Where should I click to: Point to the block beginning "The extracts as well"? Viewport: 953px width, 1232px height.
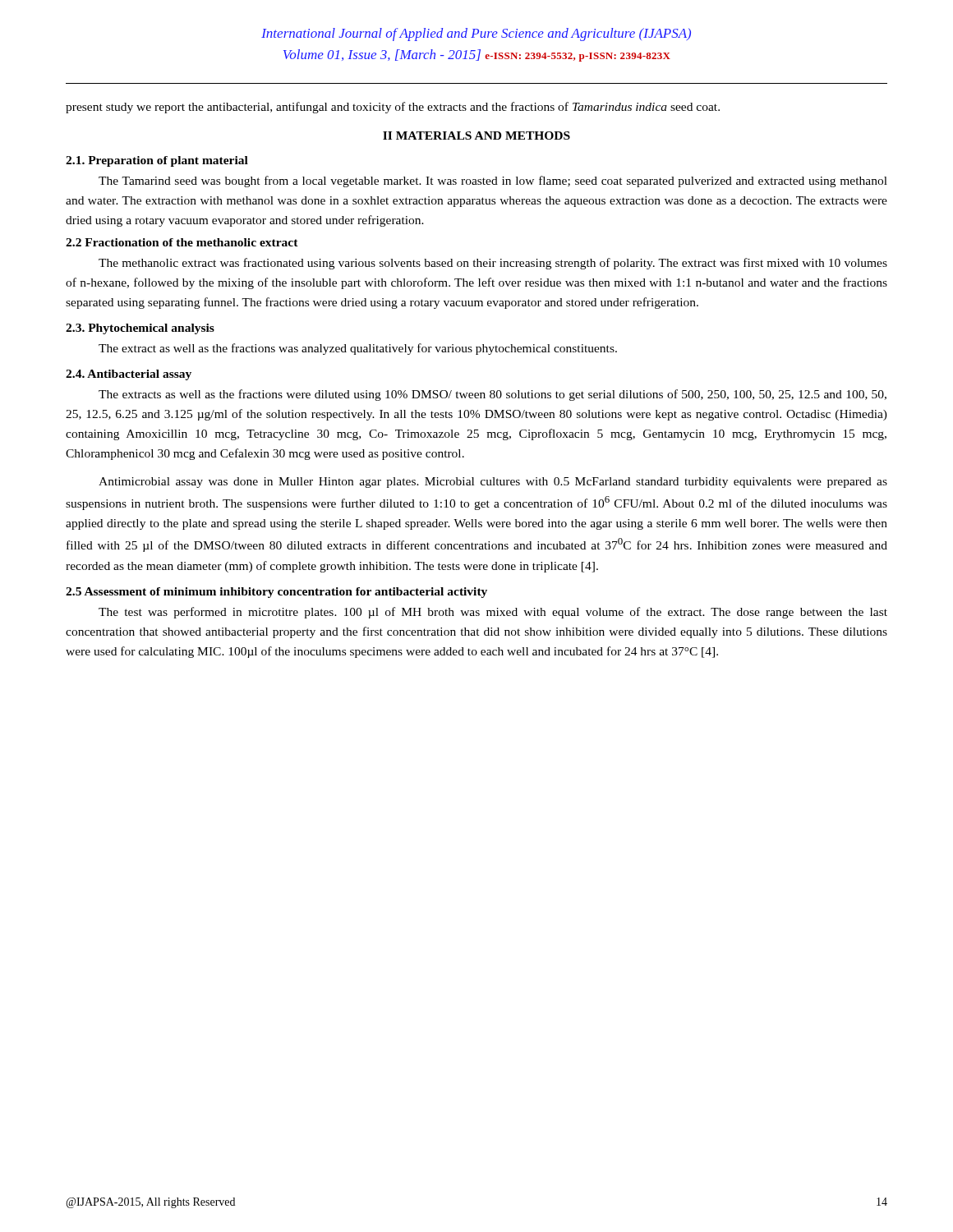476,480
